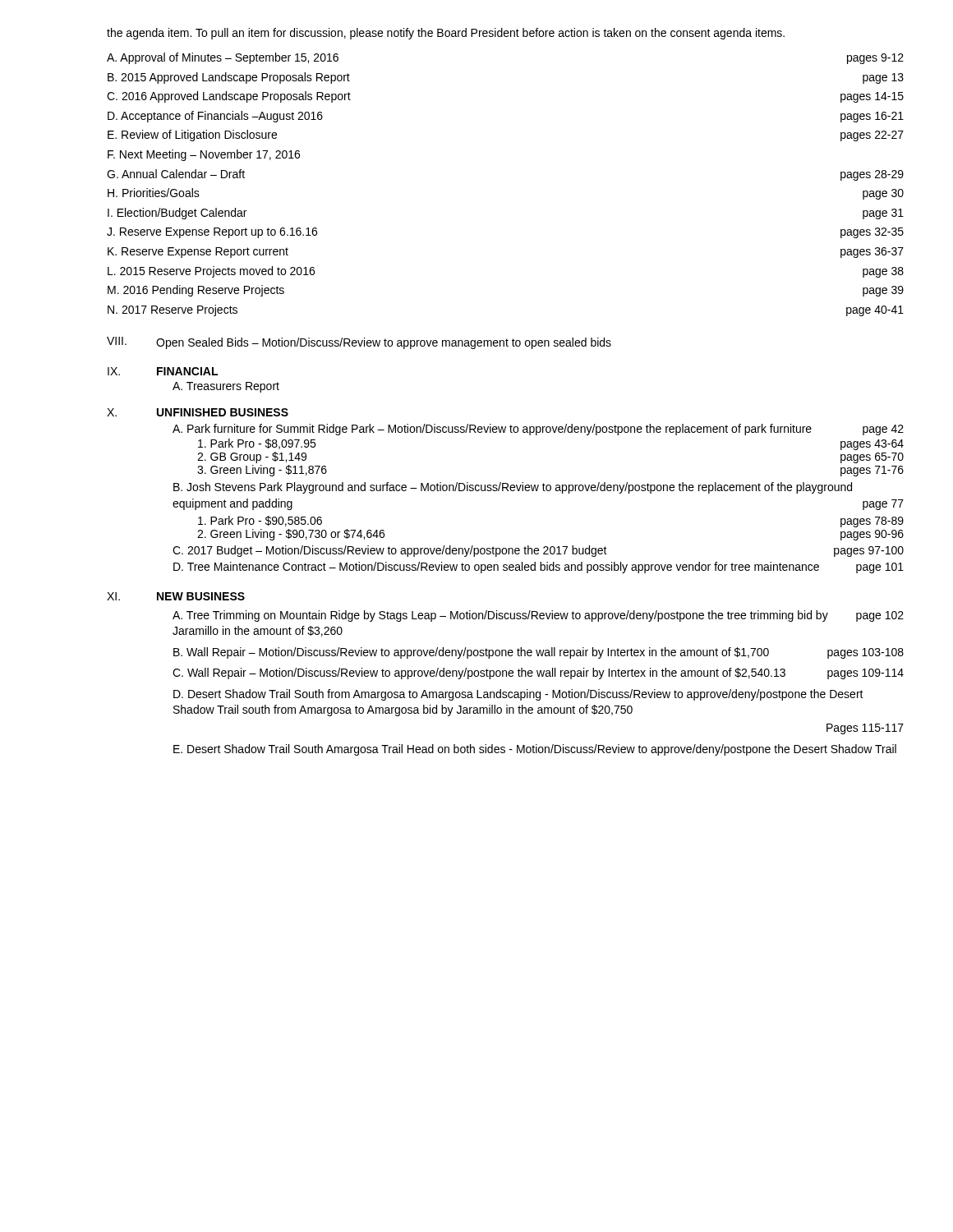Locate the block starting "UNFINISHED BUSINESS"
This screenshot has height=1232, width=953.
coord(222,413)
